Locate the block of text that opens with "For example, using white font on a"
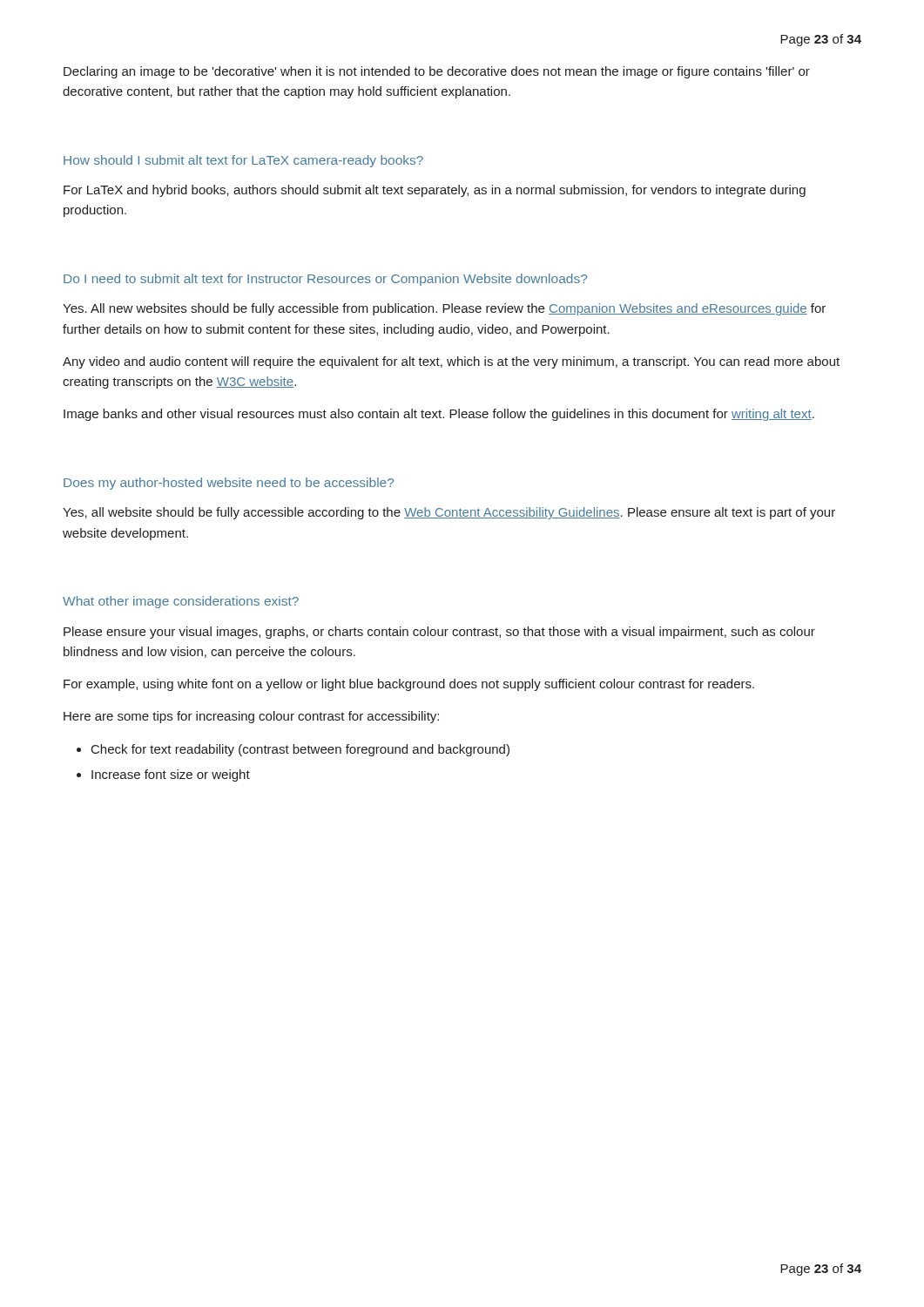This screenshot has width=924, height=1307. pyautogui.click(x=409, y=684)
